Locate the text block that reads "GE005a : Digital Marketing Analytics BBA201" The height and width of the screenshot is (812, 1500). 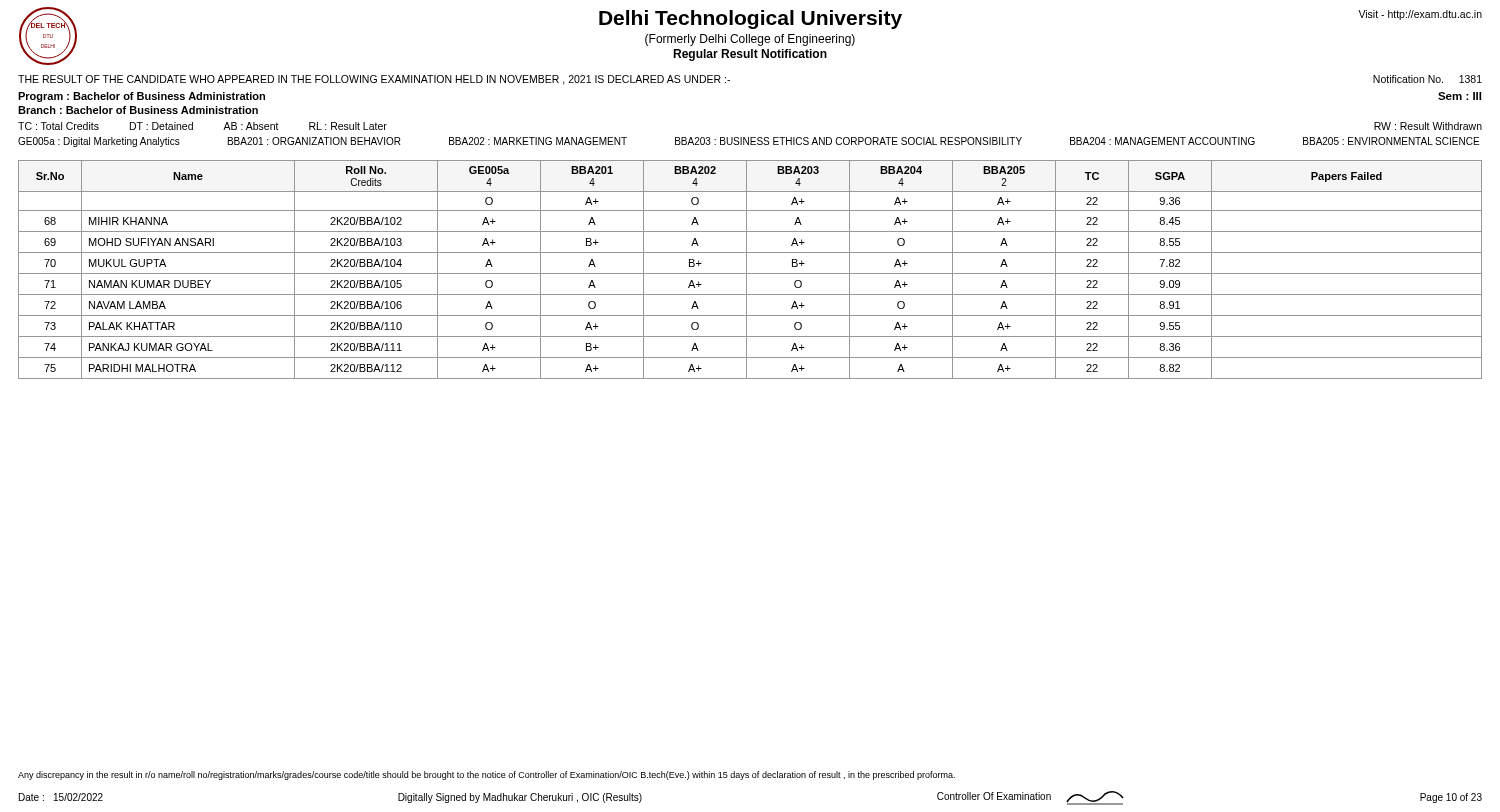(749, 142)
